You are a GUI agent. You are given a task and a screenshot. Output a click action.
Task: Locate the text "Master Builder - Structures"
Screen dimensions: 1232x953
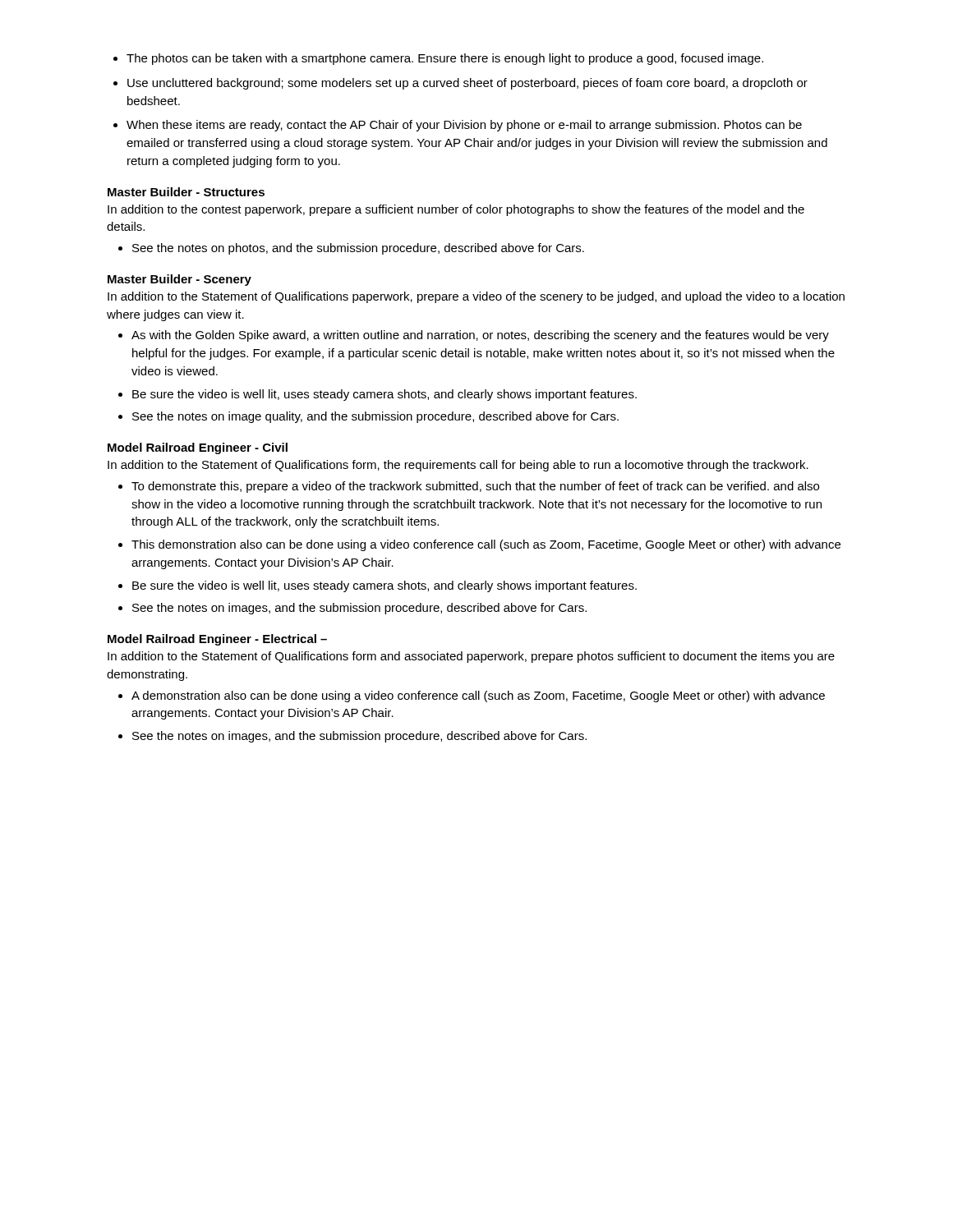pos(186,191)
